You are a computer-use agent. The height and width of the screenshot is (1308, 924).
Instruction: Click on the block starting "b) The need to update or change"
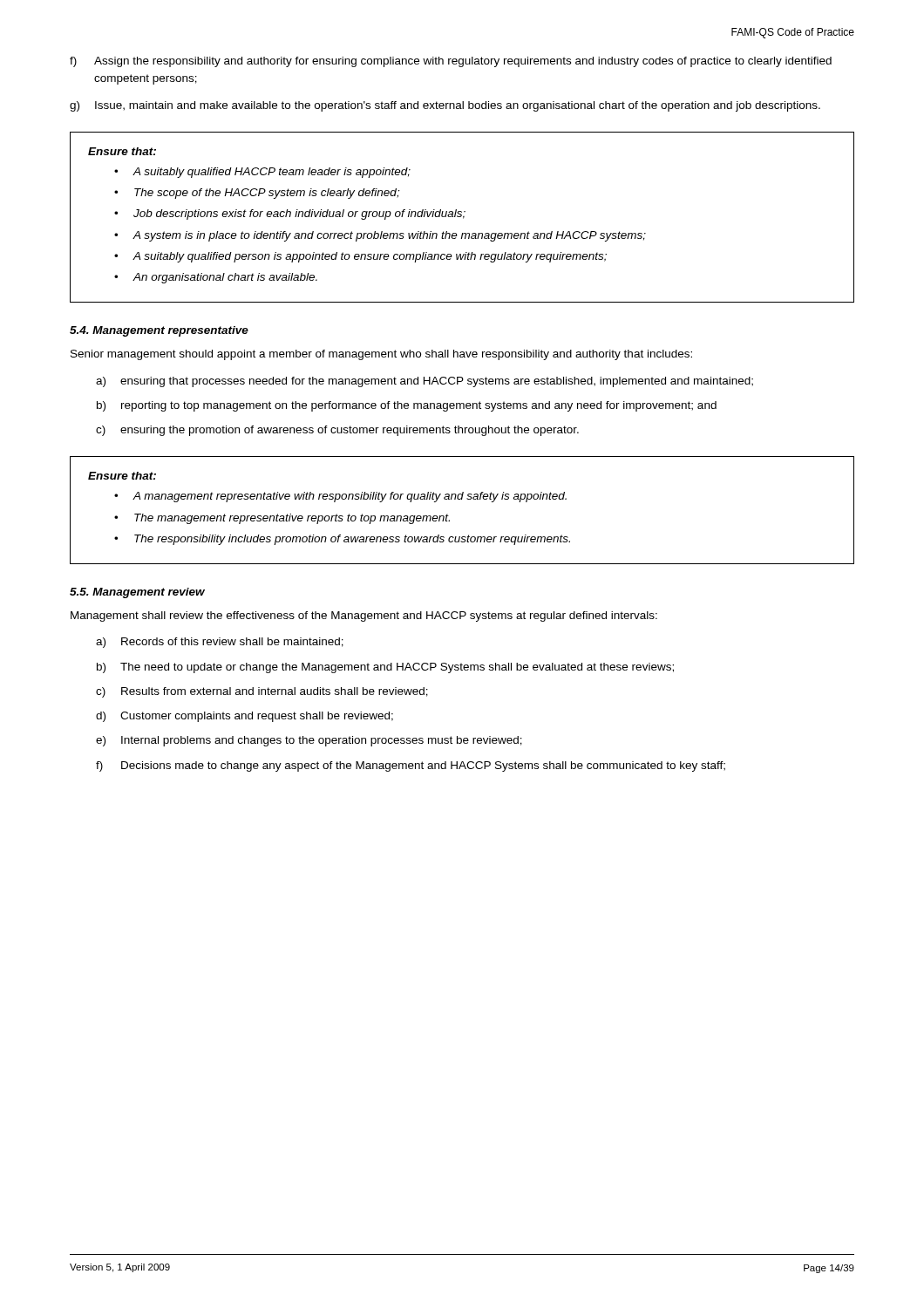[x=475, y=667]
